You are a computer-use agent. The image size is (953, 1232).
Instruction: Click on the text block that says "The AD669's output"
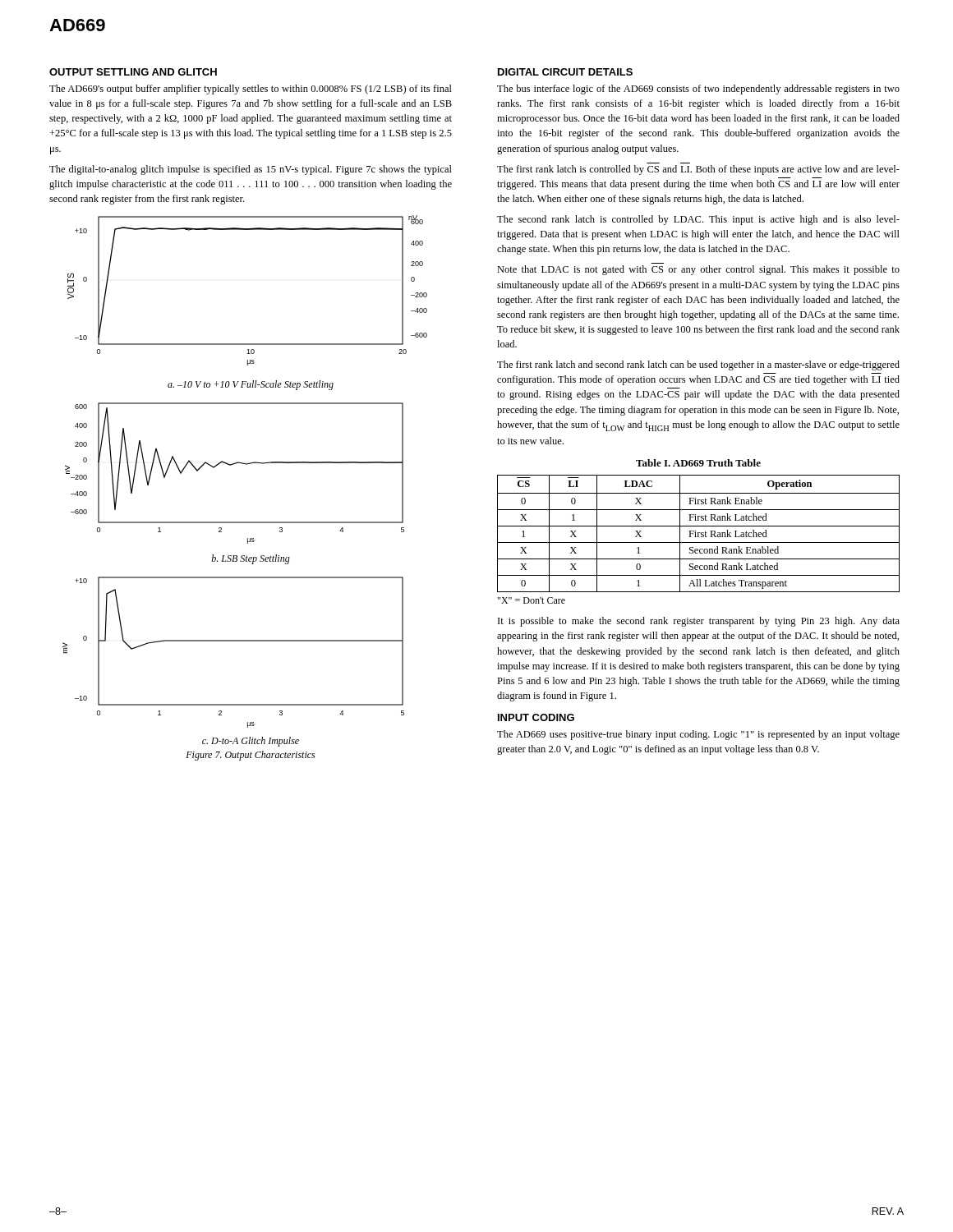point(251,118)
